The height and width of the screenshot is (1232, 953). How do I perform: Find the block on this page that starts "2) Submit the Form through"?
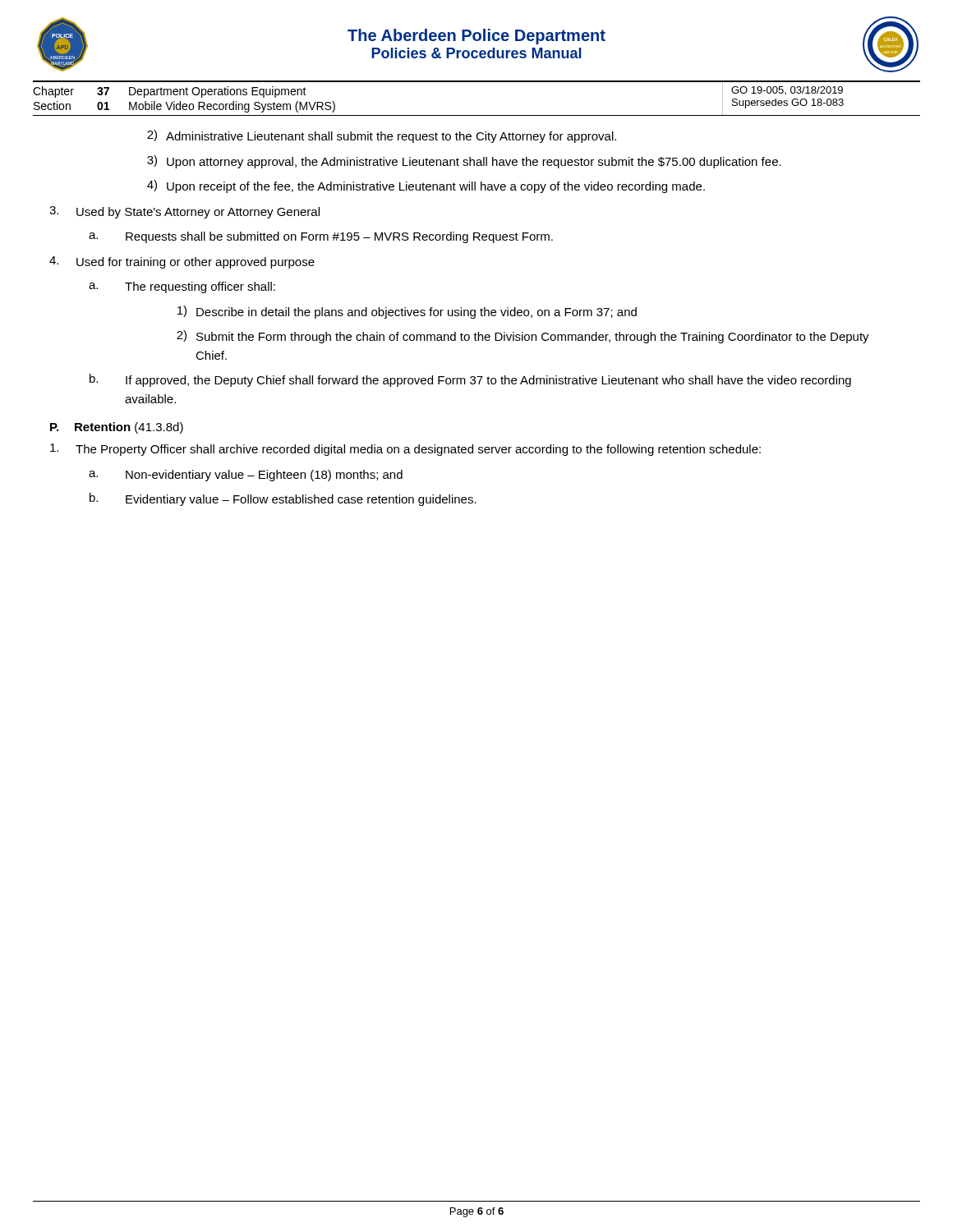click(526, 346)
